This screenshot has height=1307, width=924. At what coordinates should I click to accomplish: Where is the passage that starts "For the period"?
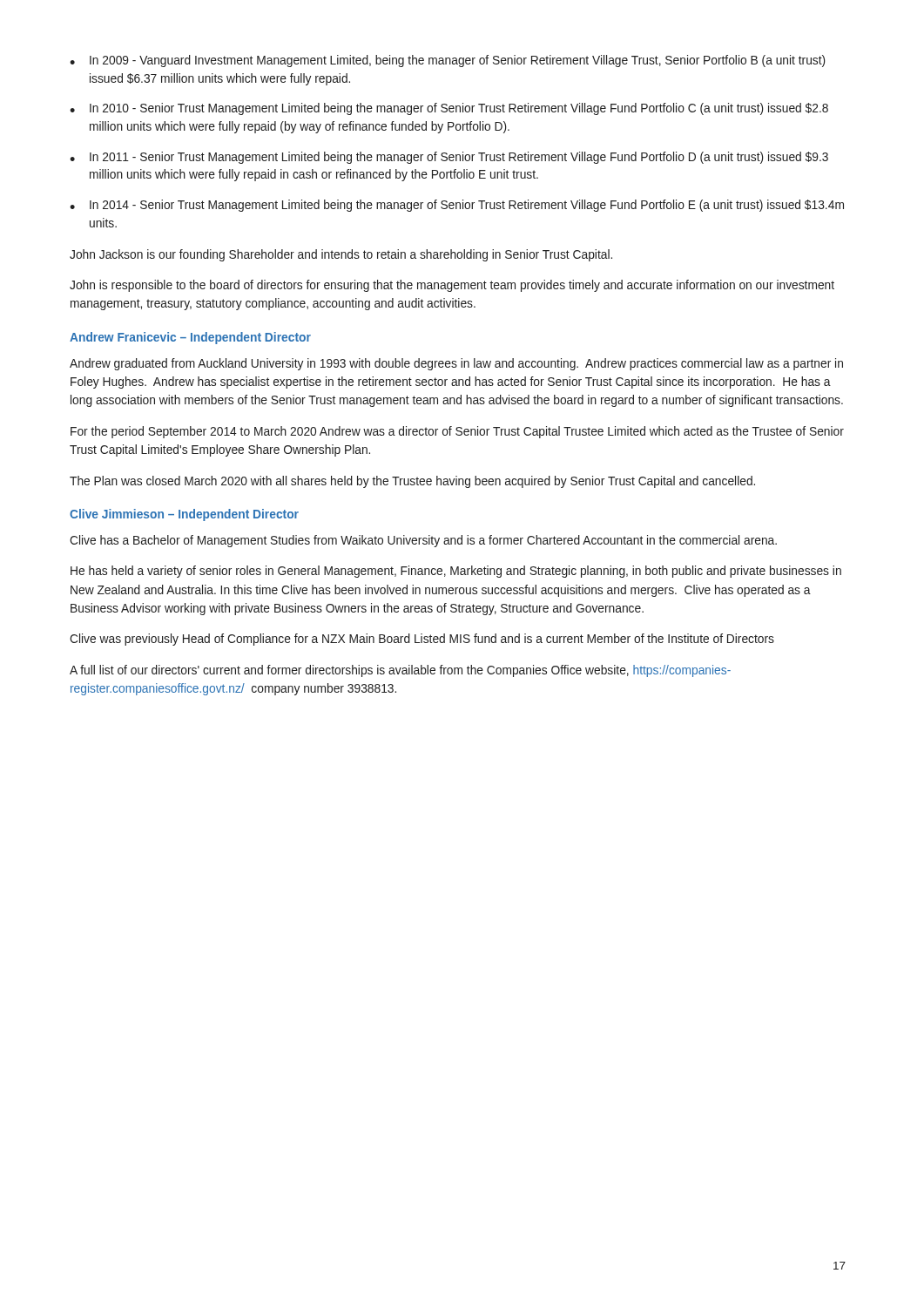pos(457,441)
